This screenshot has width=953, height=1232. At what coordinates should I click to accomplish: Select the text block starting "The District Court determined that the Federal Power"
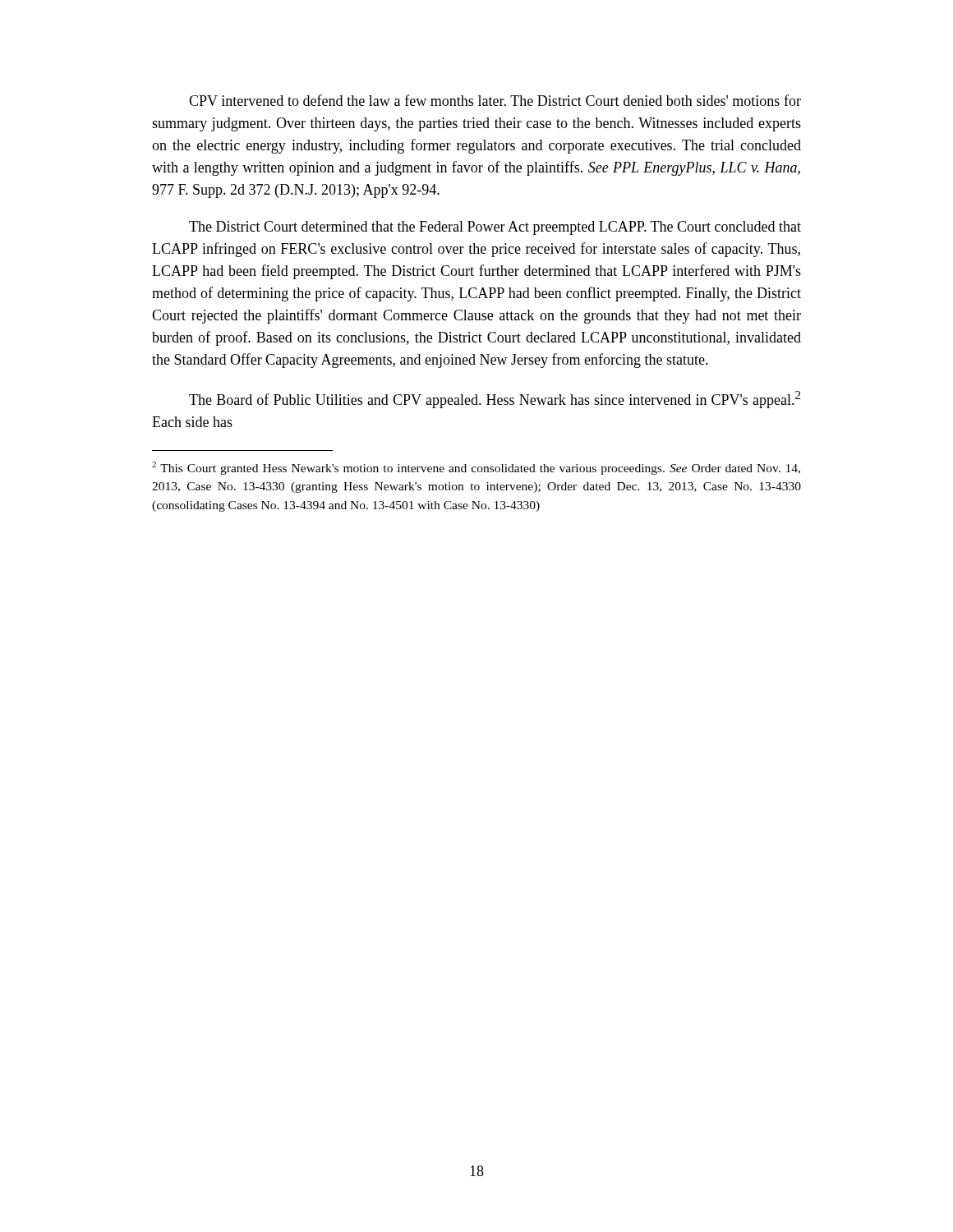click(x=476, y=294)
